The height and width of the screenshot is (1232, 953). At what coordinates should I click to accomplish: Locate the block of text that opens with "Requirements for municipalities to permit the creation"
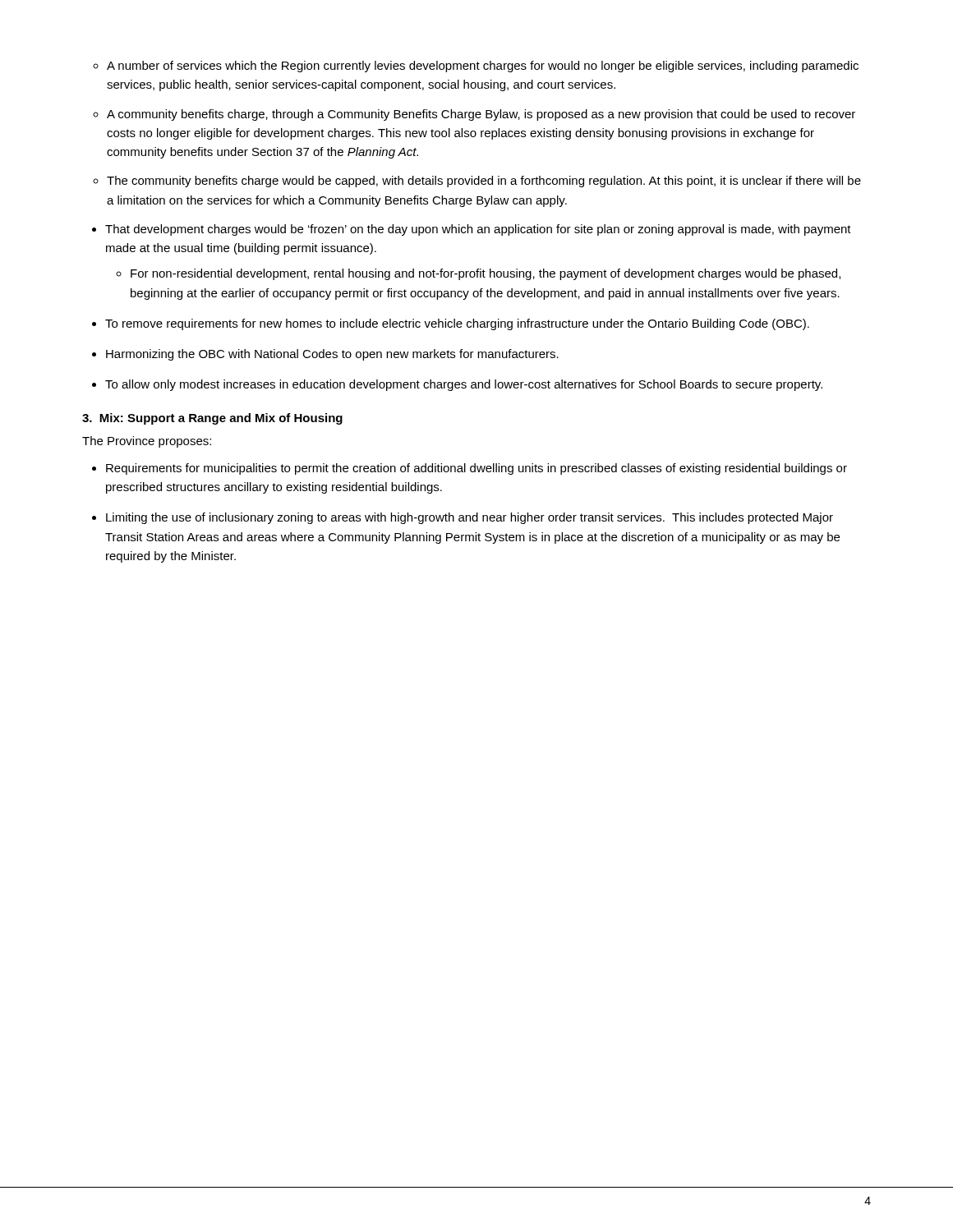476,477
